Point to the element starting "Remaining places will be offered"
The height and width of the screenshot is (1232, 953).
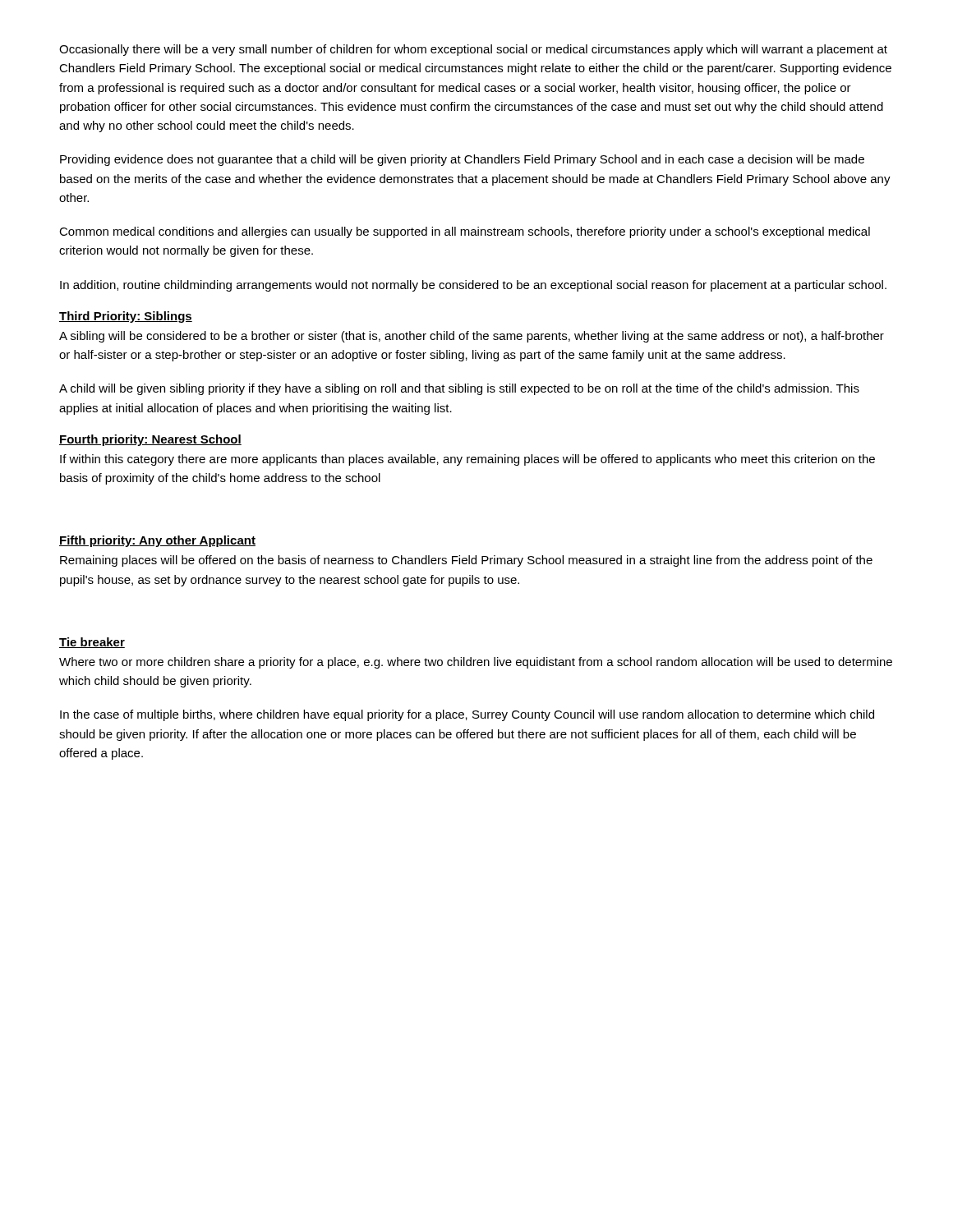click(x=466, y=569)
